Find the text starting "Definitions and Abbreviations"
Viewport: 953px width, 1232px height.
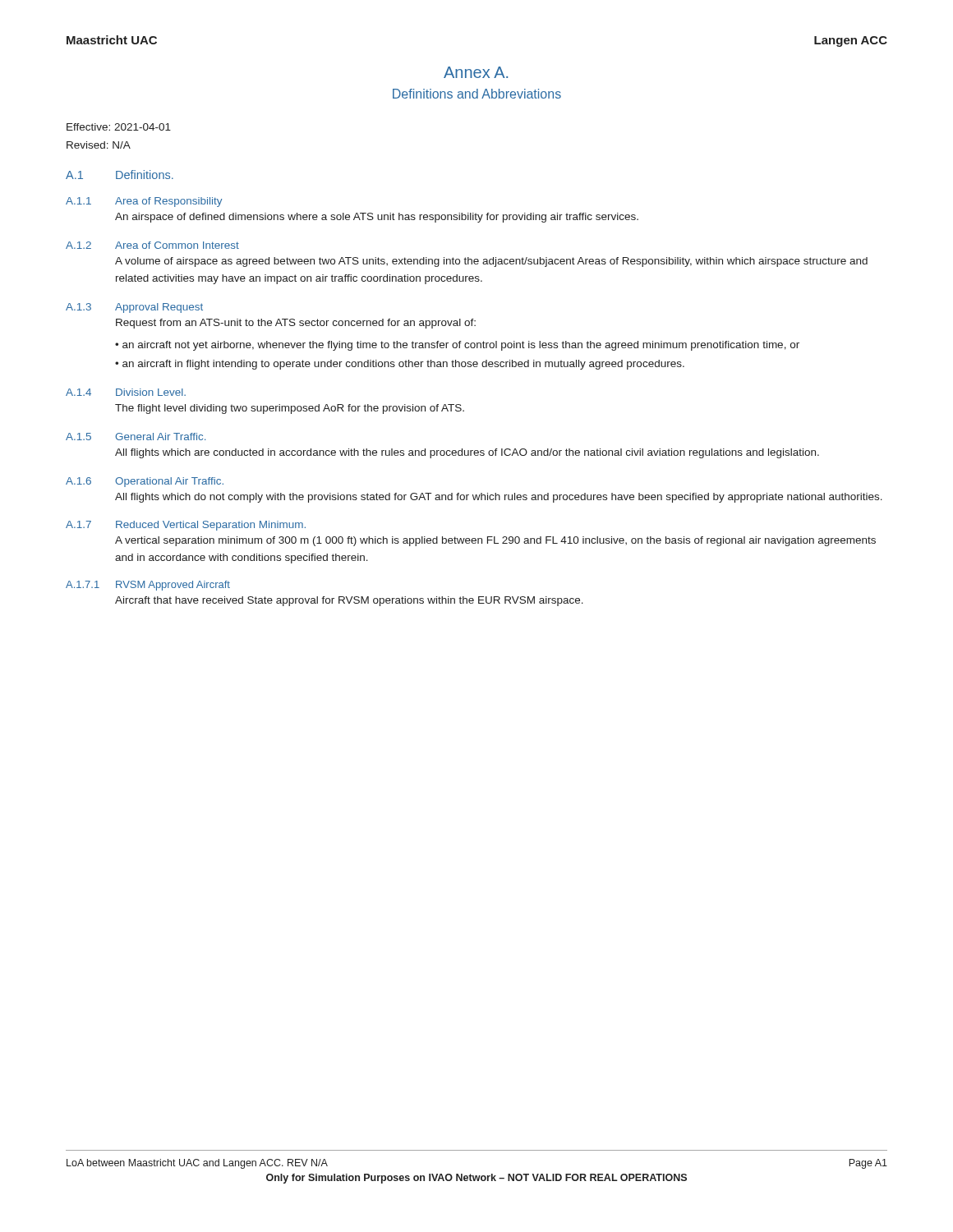(x=476, y=94)
